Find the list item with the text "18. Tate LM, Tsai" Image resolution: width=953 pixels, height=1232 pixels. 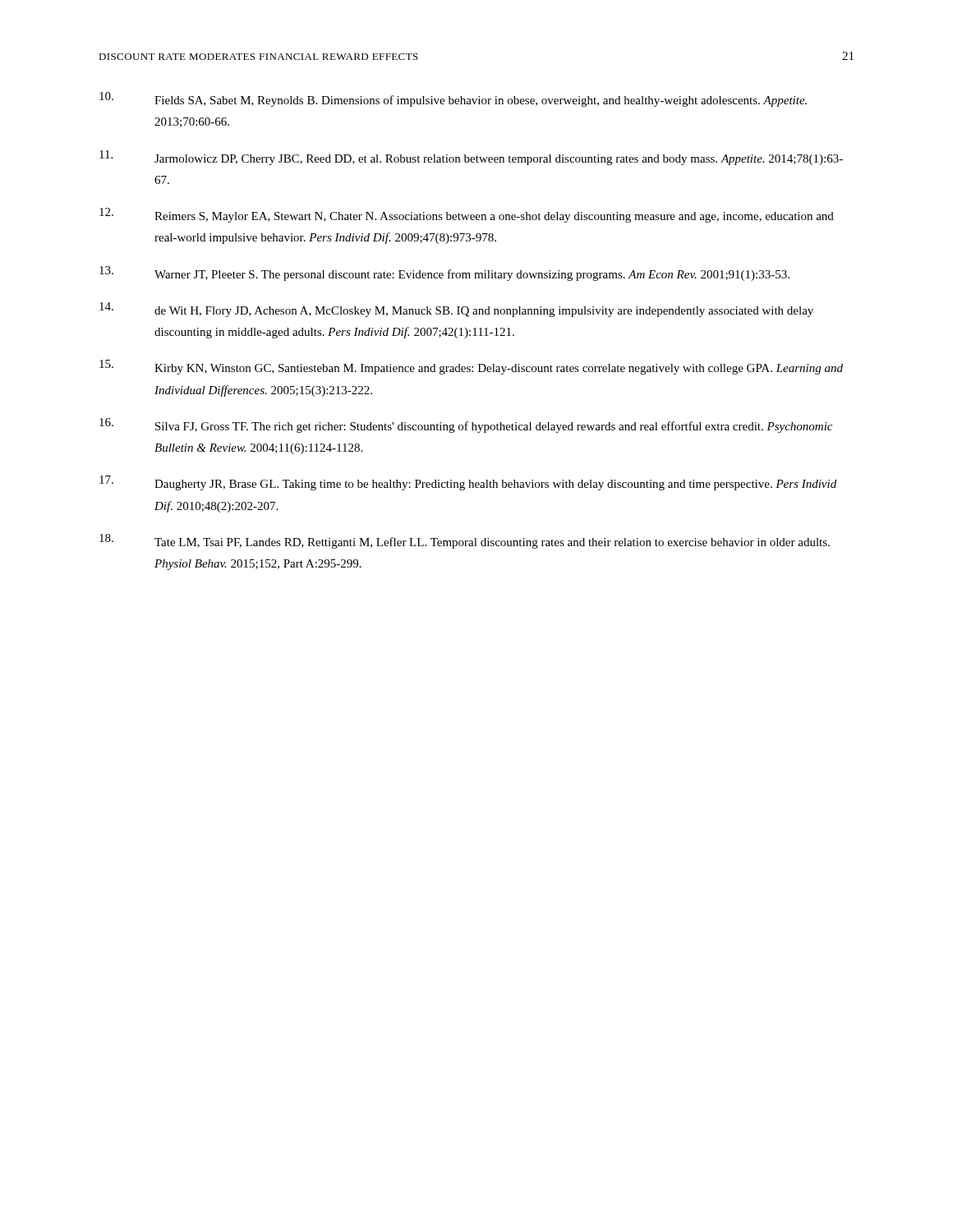click(476, 553)
